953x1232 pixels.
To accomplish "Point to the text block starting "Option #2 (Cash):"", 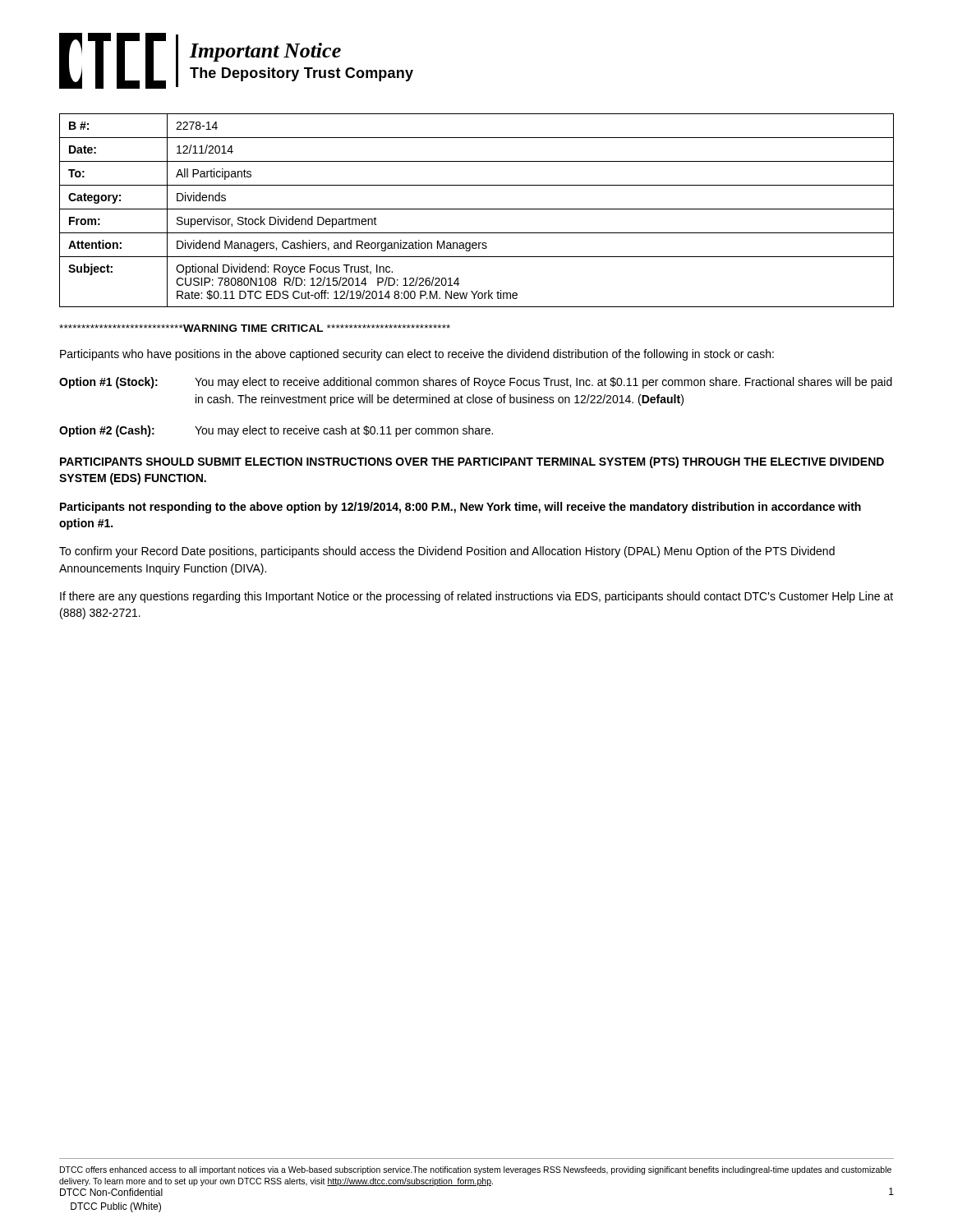I will point(476,430).
